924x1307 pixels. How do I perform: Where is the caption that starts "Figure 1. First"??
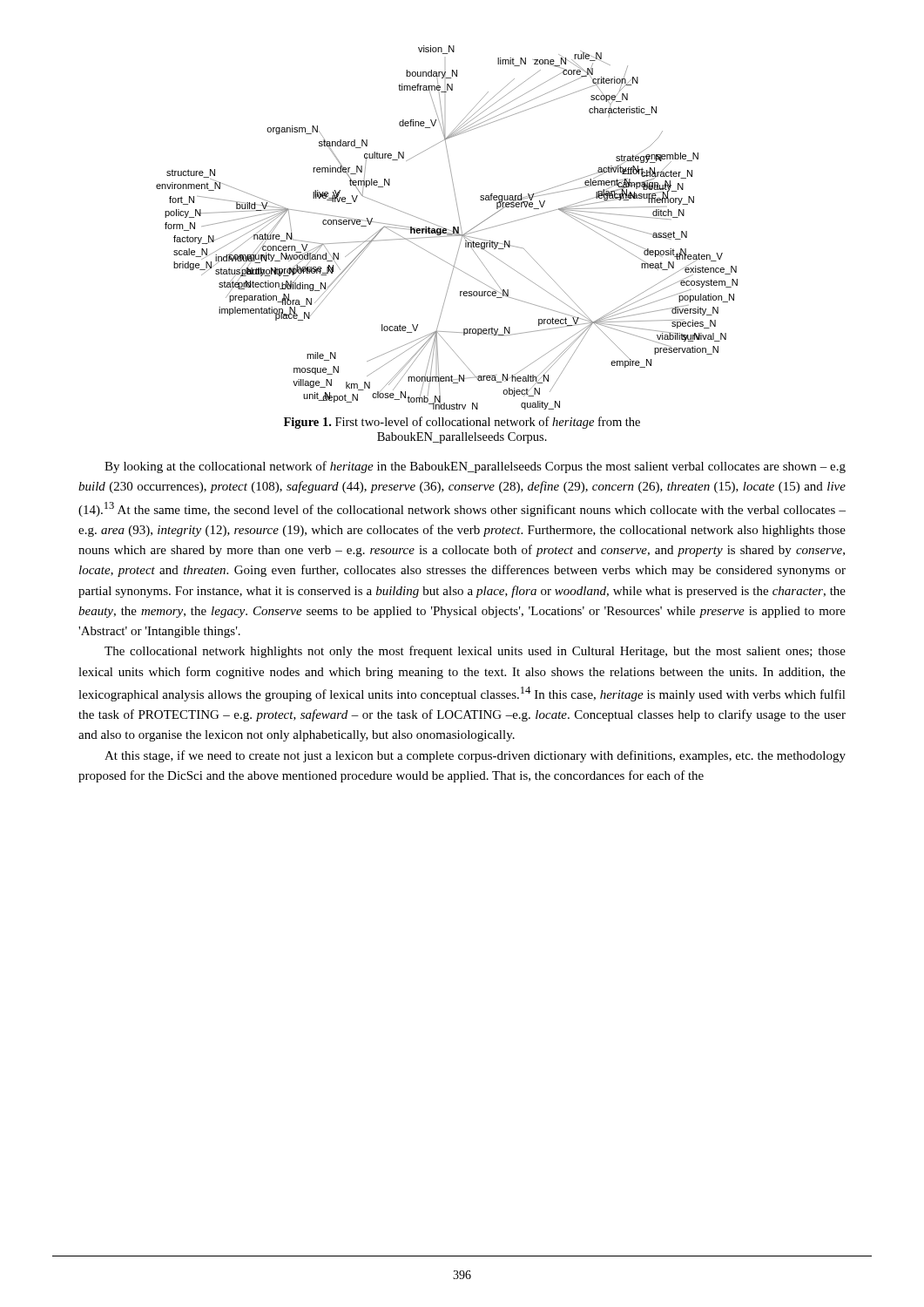pos(462,429)
